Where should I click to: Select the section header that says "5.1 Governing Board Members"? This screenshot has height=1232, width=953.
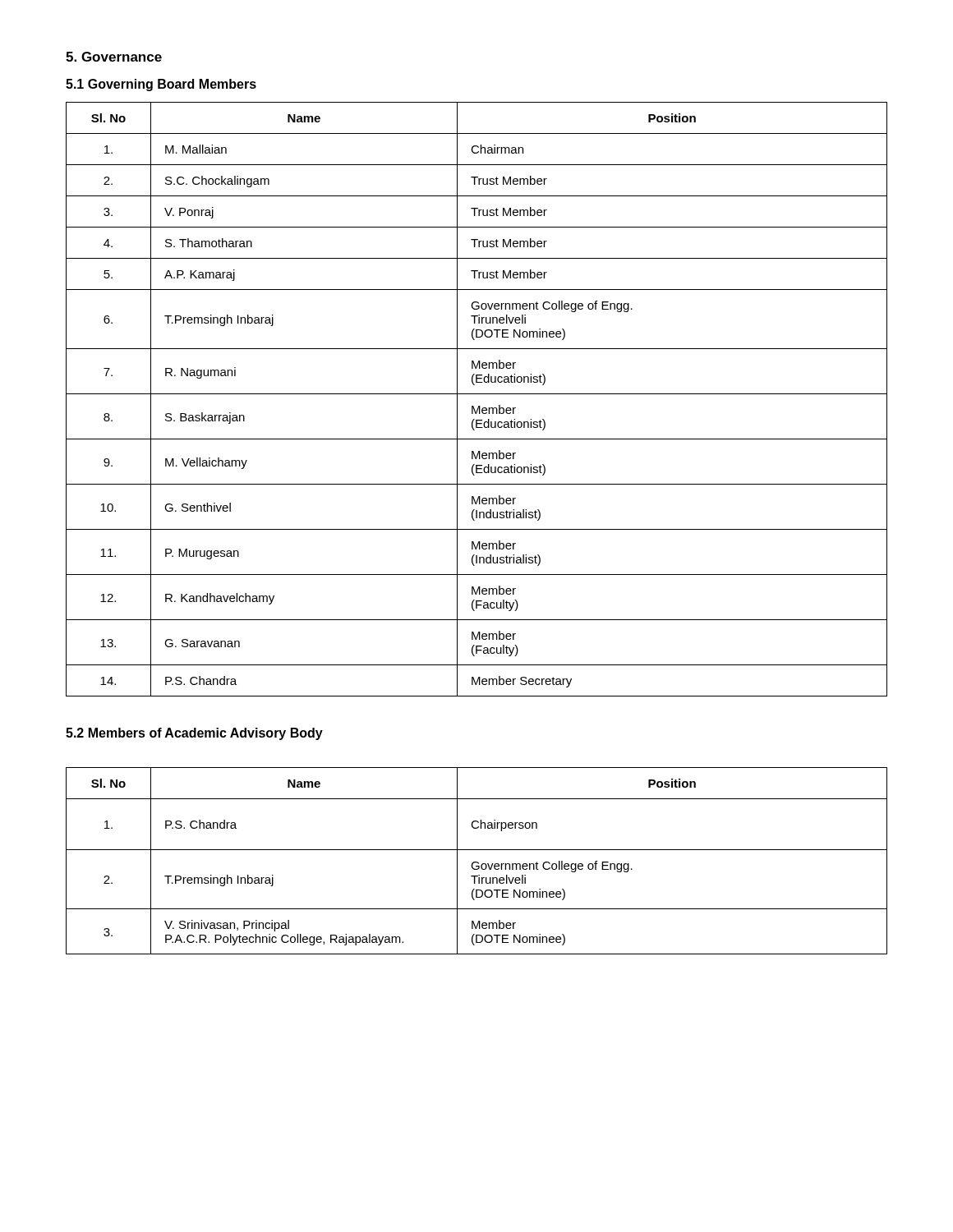[161, 84]
